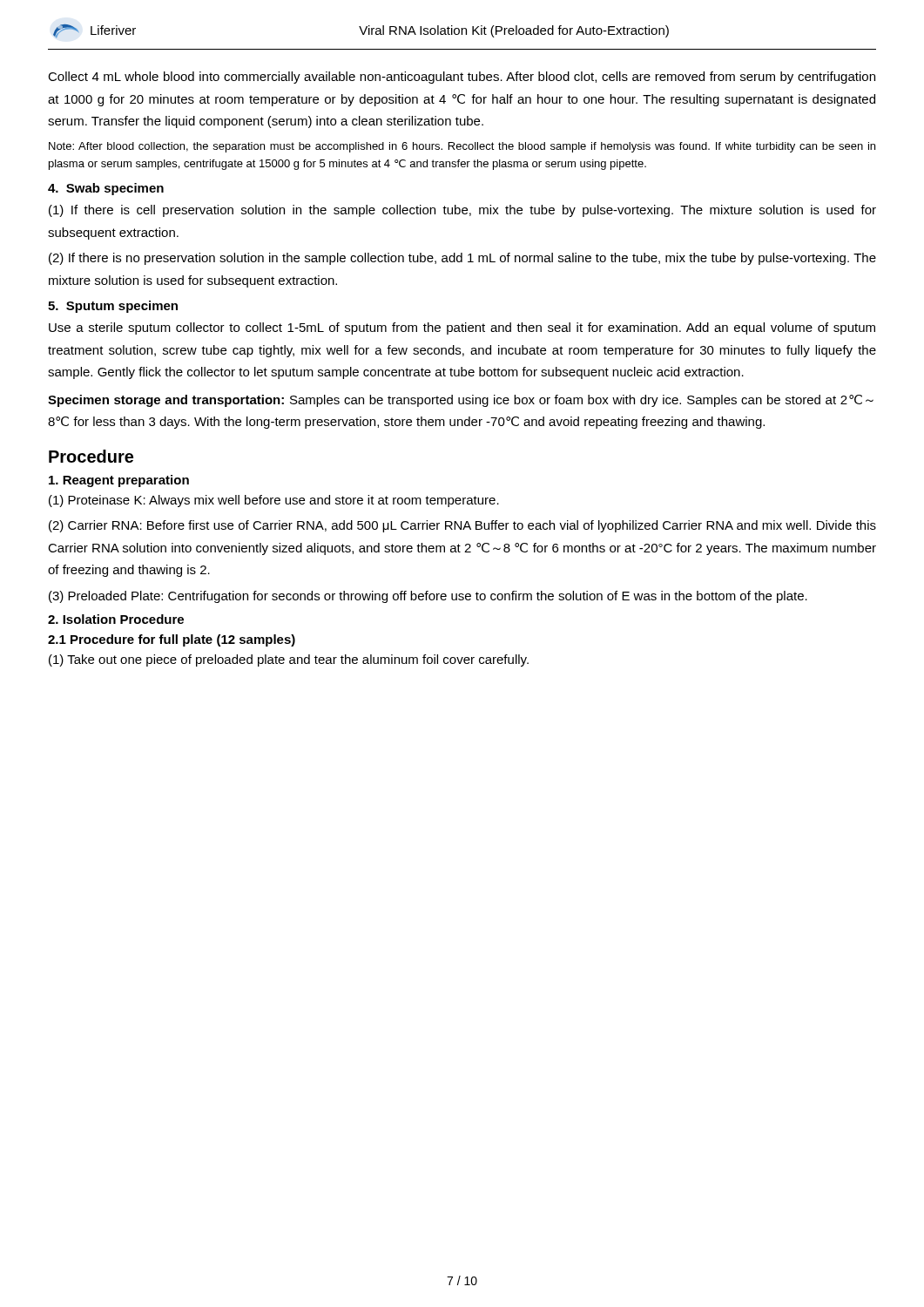Point to "1. Reagent preparation"

(x=119, y=479)
